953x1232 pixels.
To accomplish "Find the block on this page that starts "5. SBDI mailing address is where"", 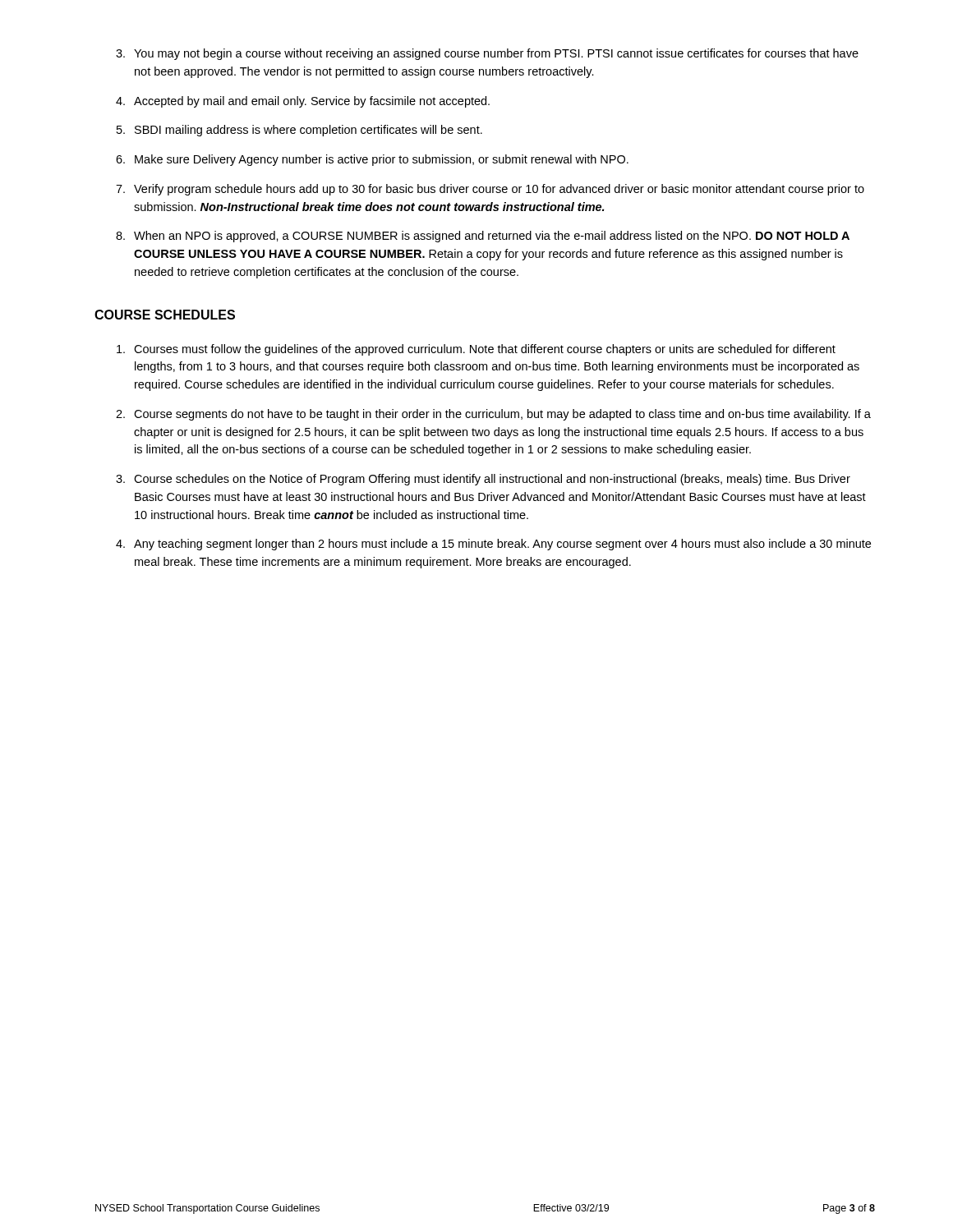I will click(x=485, y=131).
